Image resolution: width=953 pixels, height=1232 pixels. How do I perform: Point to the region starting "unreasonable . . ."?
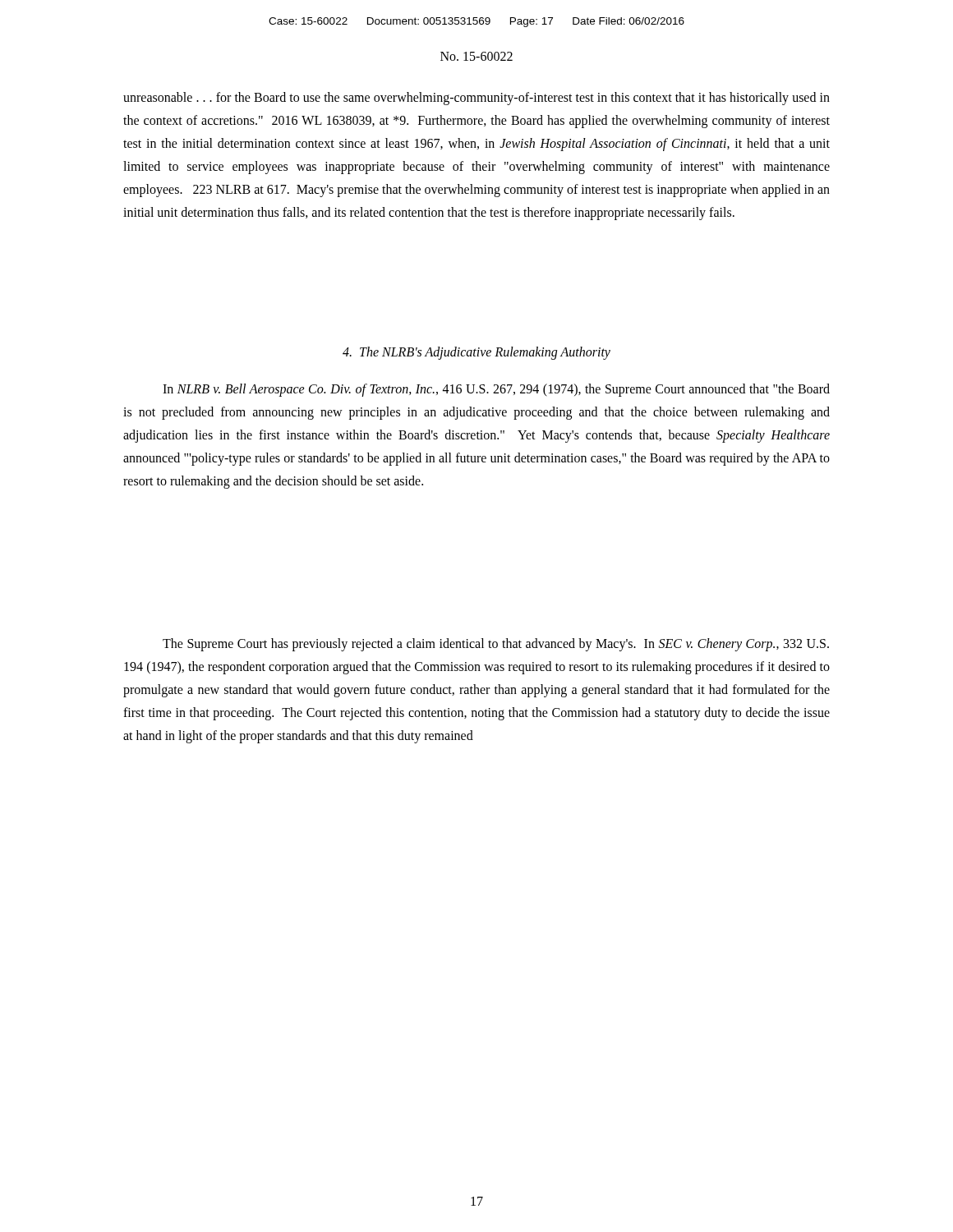click(476, 155)
